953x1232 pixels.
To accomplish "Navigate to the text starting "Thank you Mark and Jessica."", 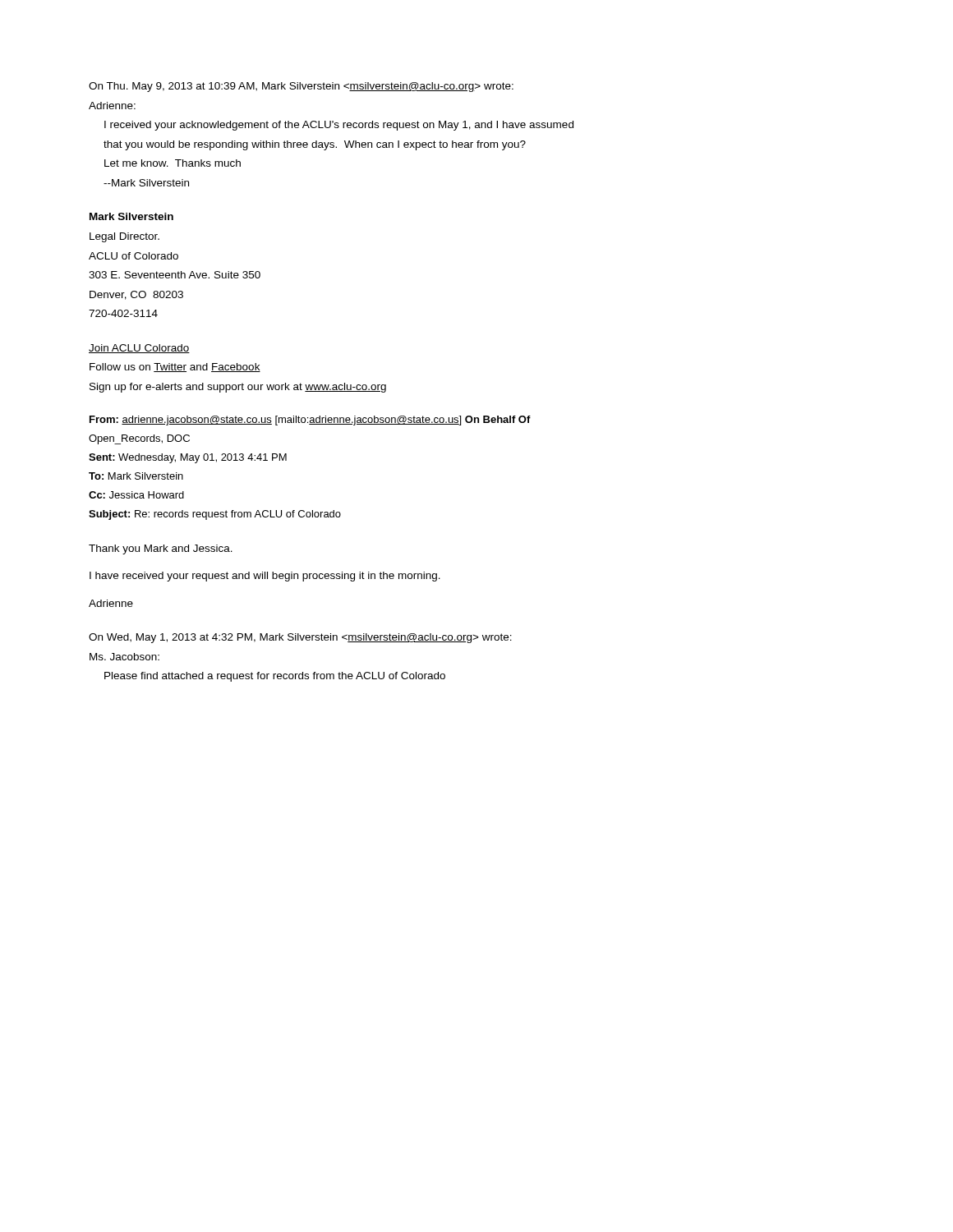I will pos(161,549).
